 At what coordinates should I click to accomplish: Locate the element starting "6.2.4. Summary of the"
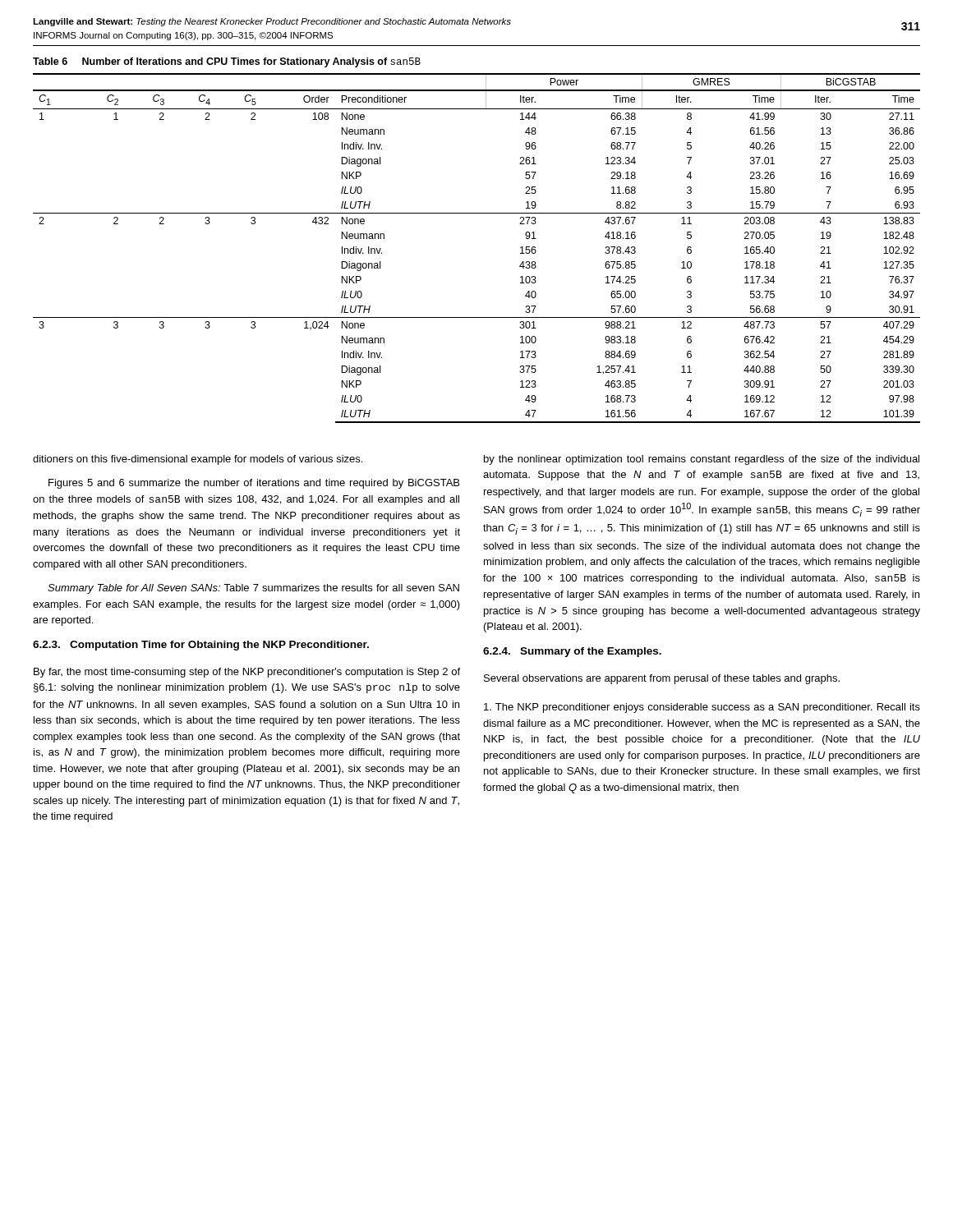click(572, 651)
